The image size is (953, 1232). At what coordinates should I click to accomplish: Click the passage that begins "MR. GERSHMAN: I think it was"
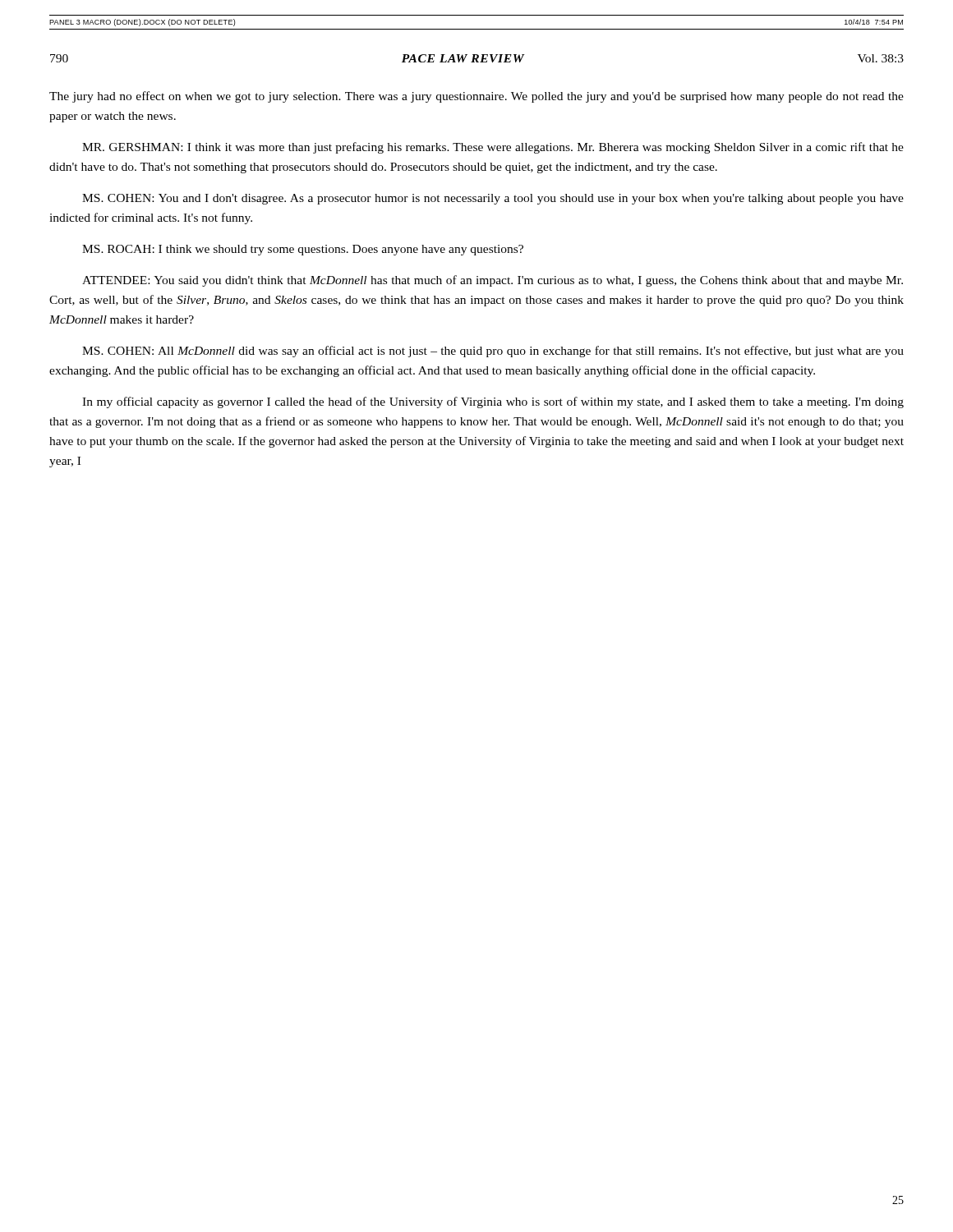coord(476,157)
